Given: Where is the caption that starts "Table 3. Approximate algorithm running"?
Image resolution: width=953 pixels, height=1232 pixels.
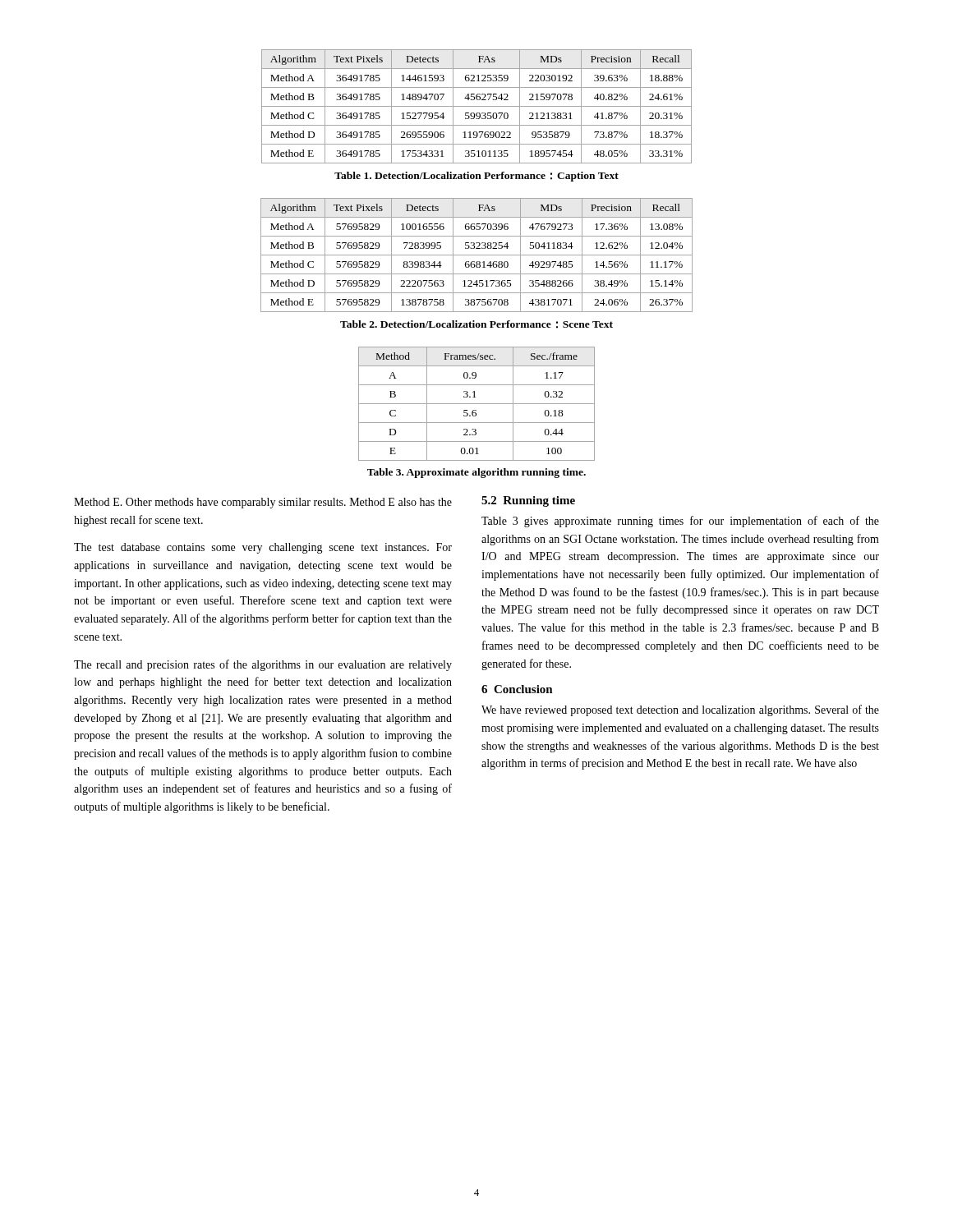Looking at the screenshot, I should (x=476, y=472).
